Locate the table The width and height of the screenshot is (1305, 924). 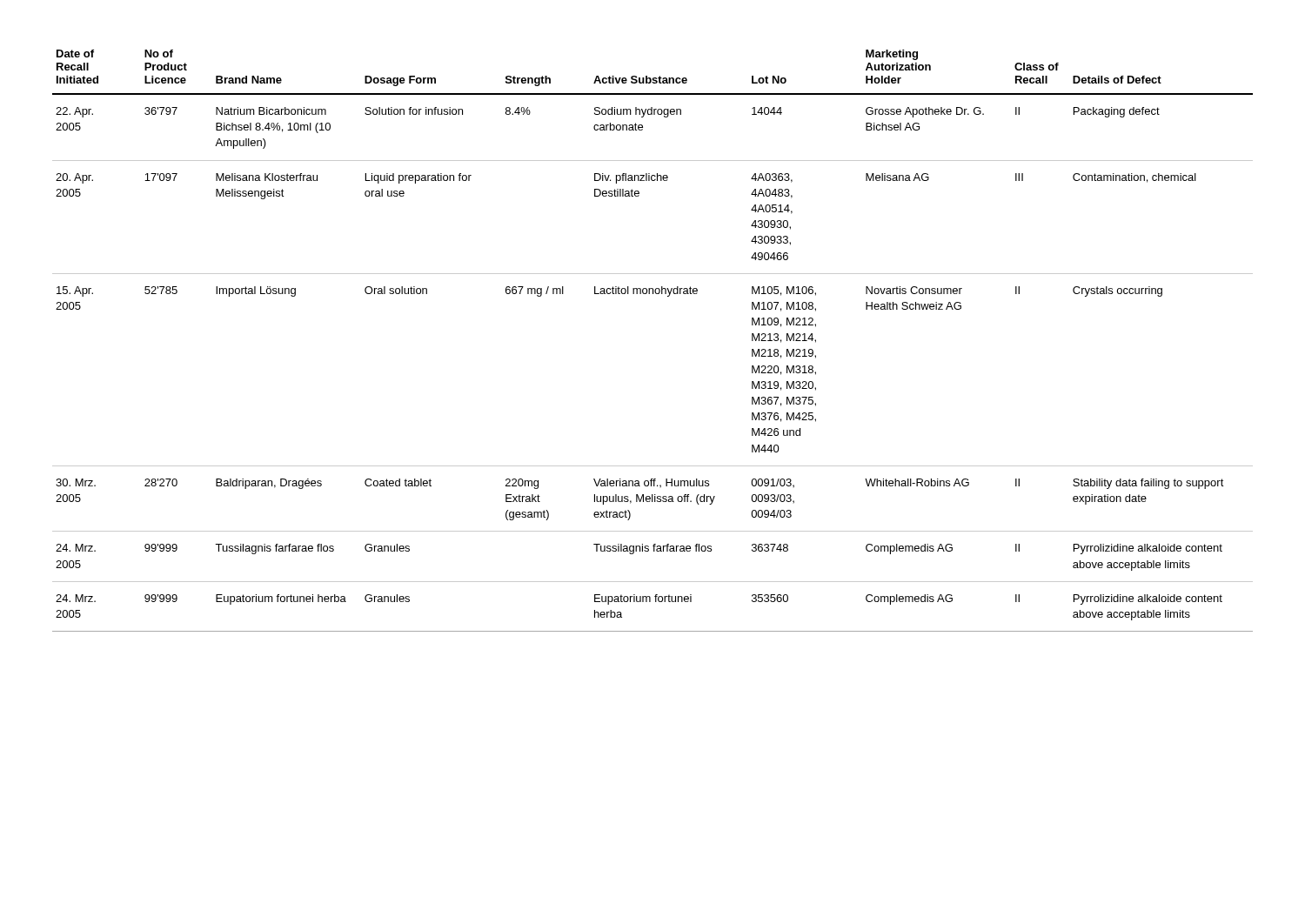point(652,338)
